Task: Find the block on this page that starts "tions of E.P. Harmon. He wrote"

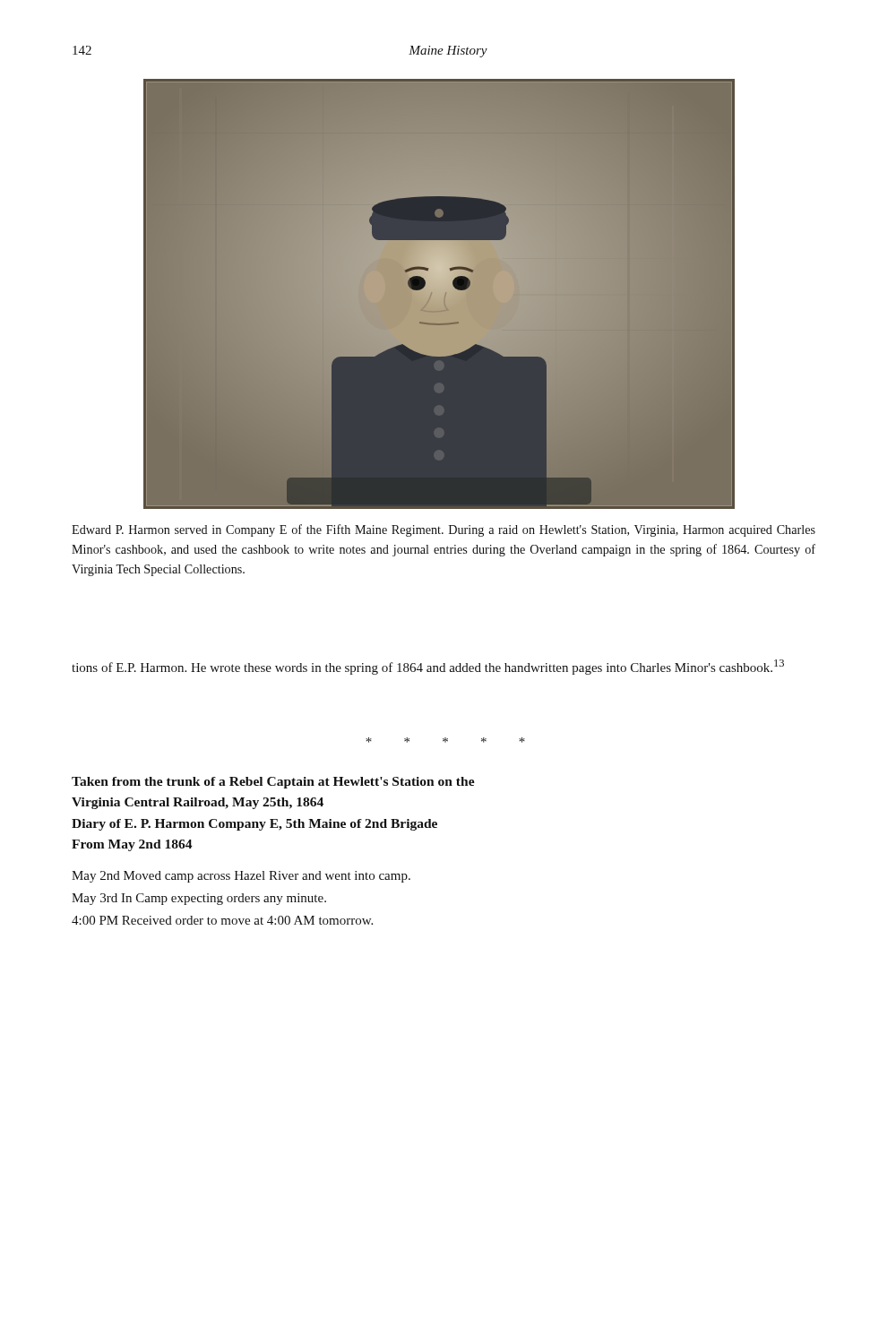Action: click(428, 666)
